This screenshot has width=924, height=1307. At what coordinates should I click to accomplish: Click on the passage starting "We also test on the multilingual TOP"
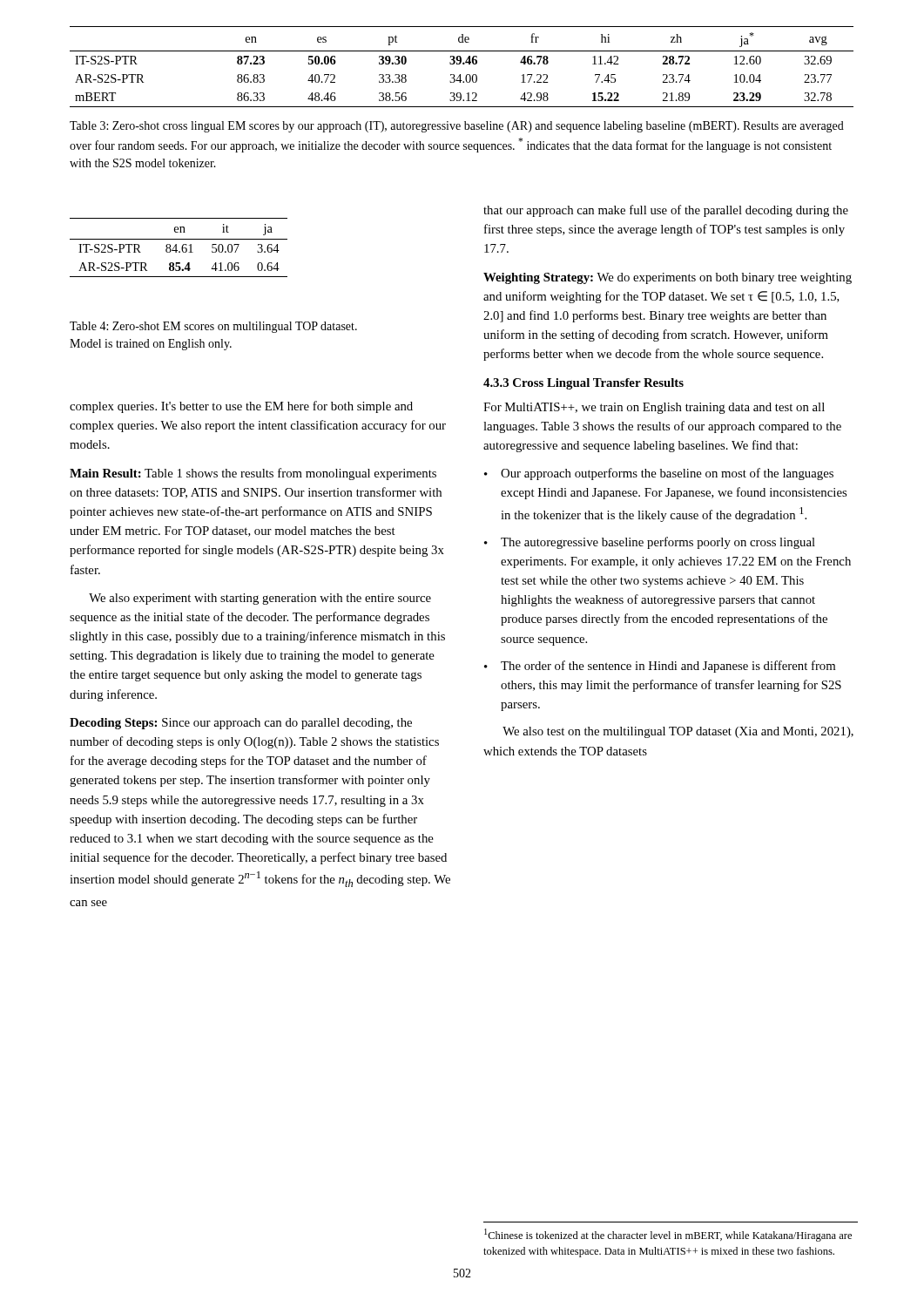[671, 741]
